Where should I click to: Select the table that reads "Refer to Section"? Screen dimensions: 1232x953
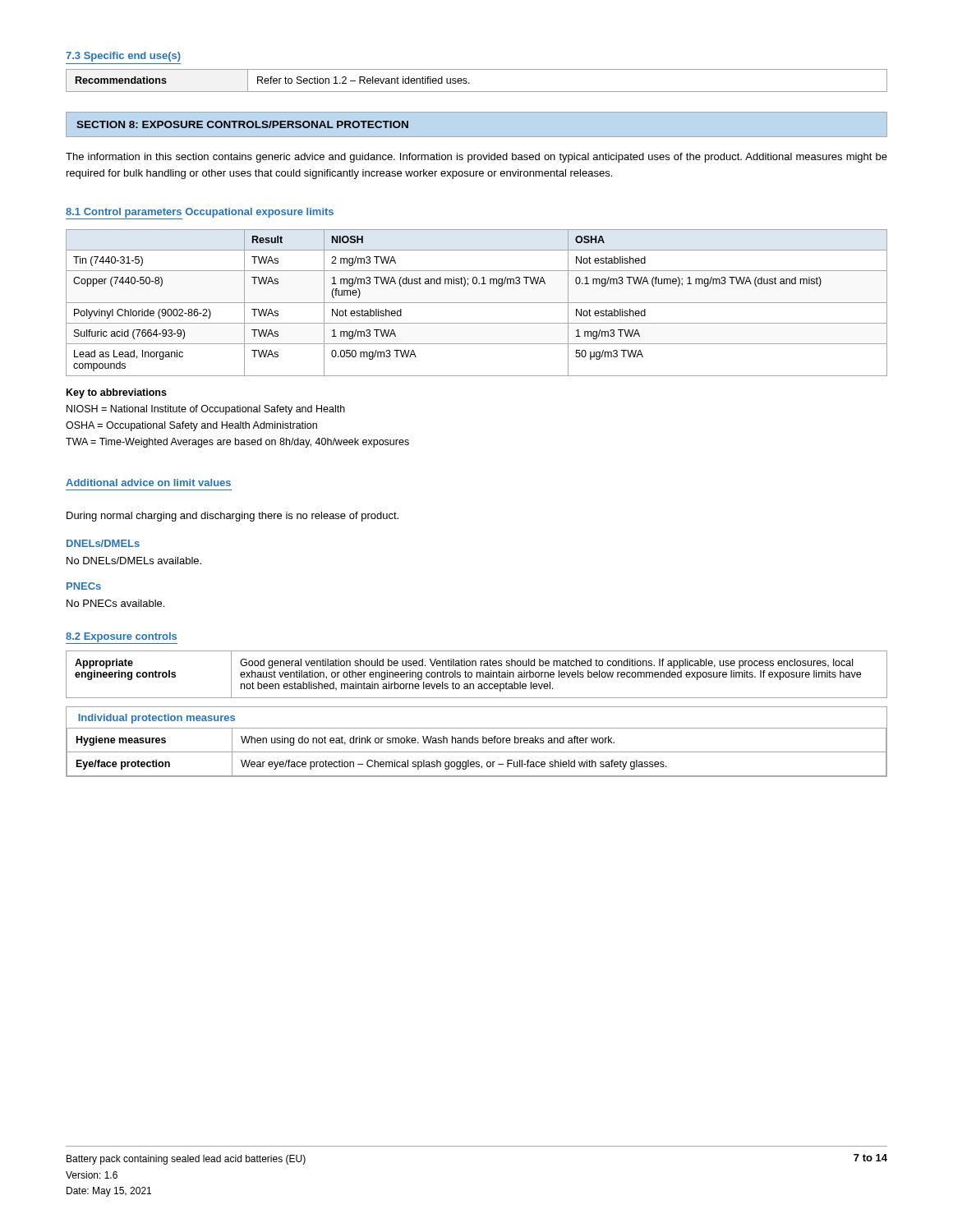coord(476,81)
